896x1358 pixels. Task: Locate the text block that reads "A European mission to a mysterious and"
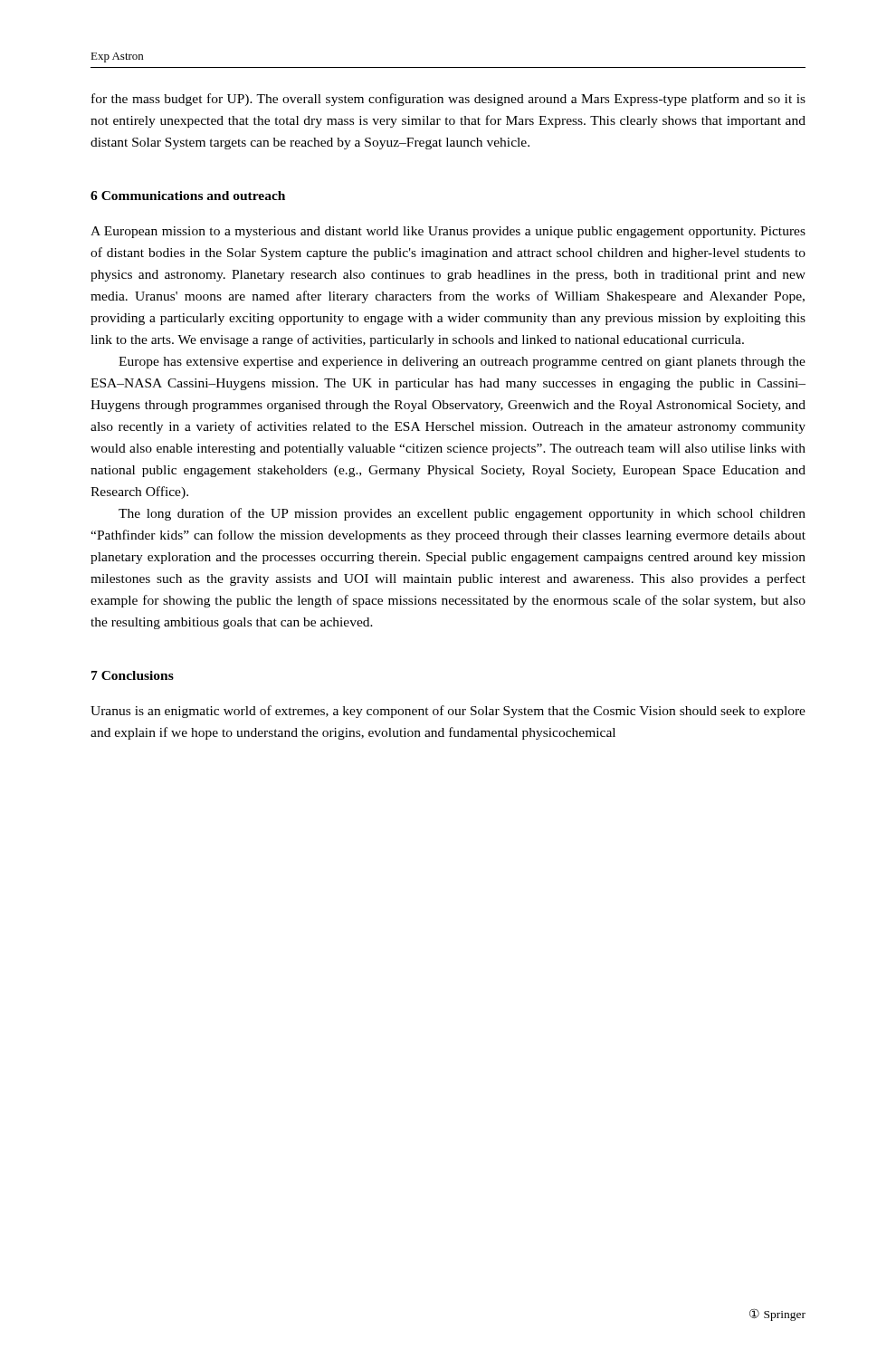pyautogui.click(x=448, y=285)
